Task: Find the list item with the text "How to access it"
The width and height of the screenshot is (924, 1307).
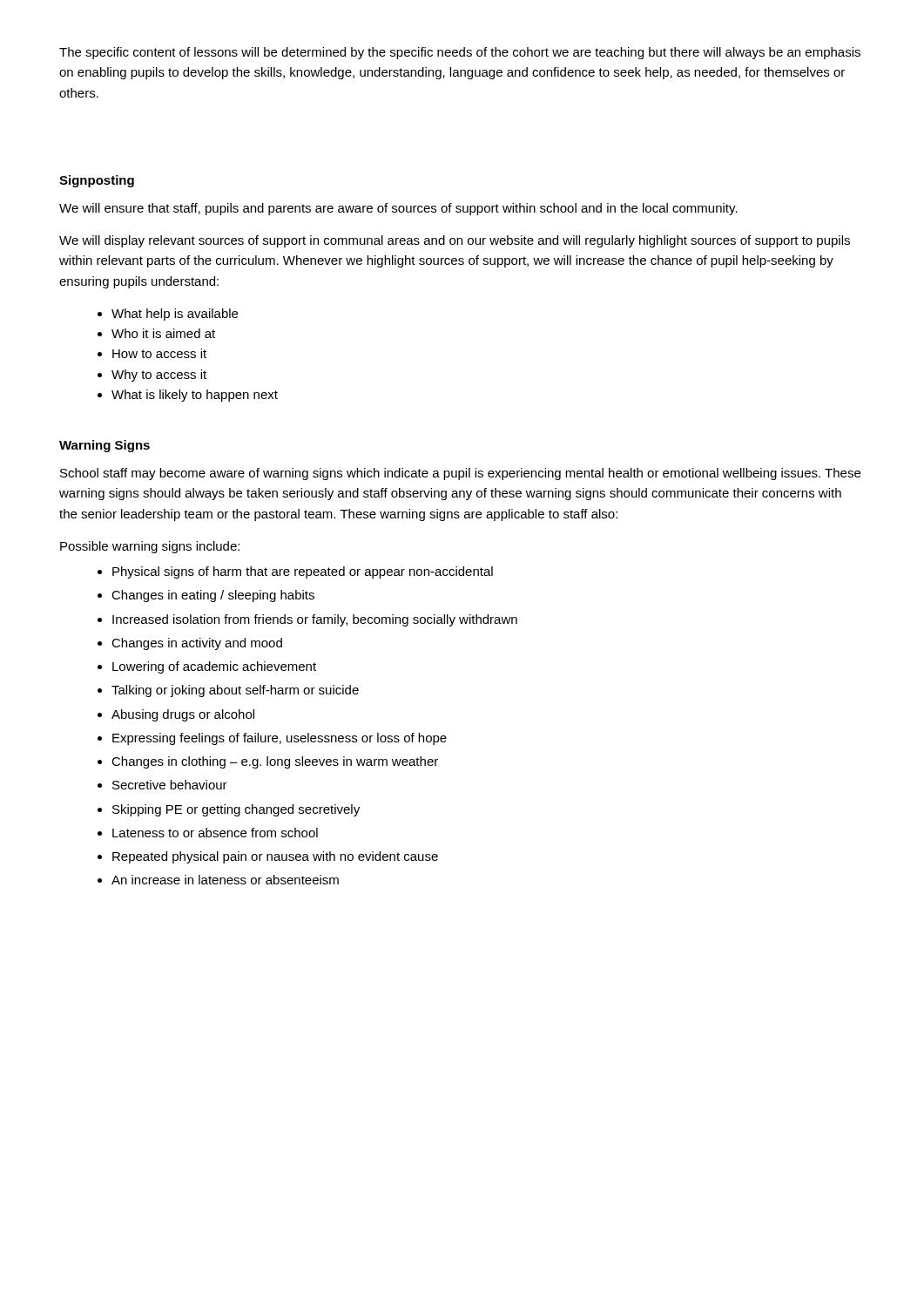Action: tap(152, 353)
